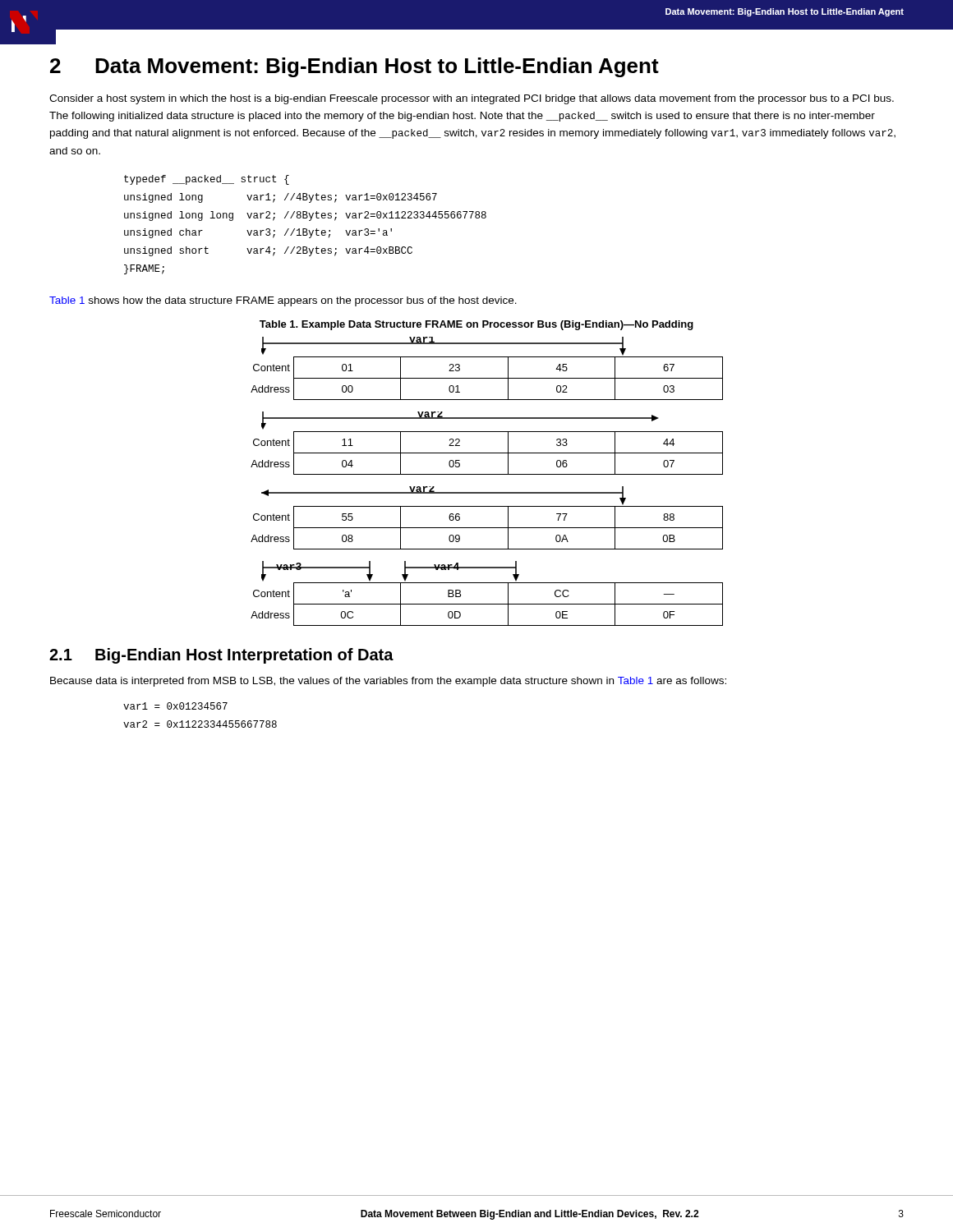Click on the text starting "Table 1. Example Data Structure FRAME on"

[x=476, y=324]
